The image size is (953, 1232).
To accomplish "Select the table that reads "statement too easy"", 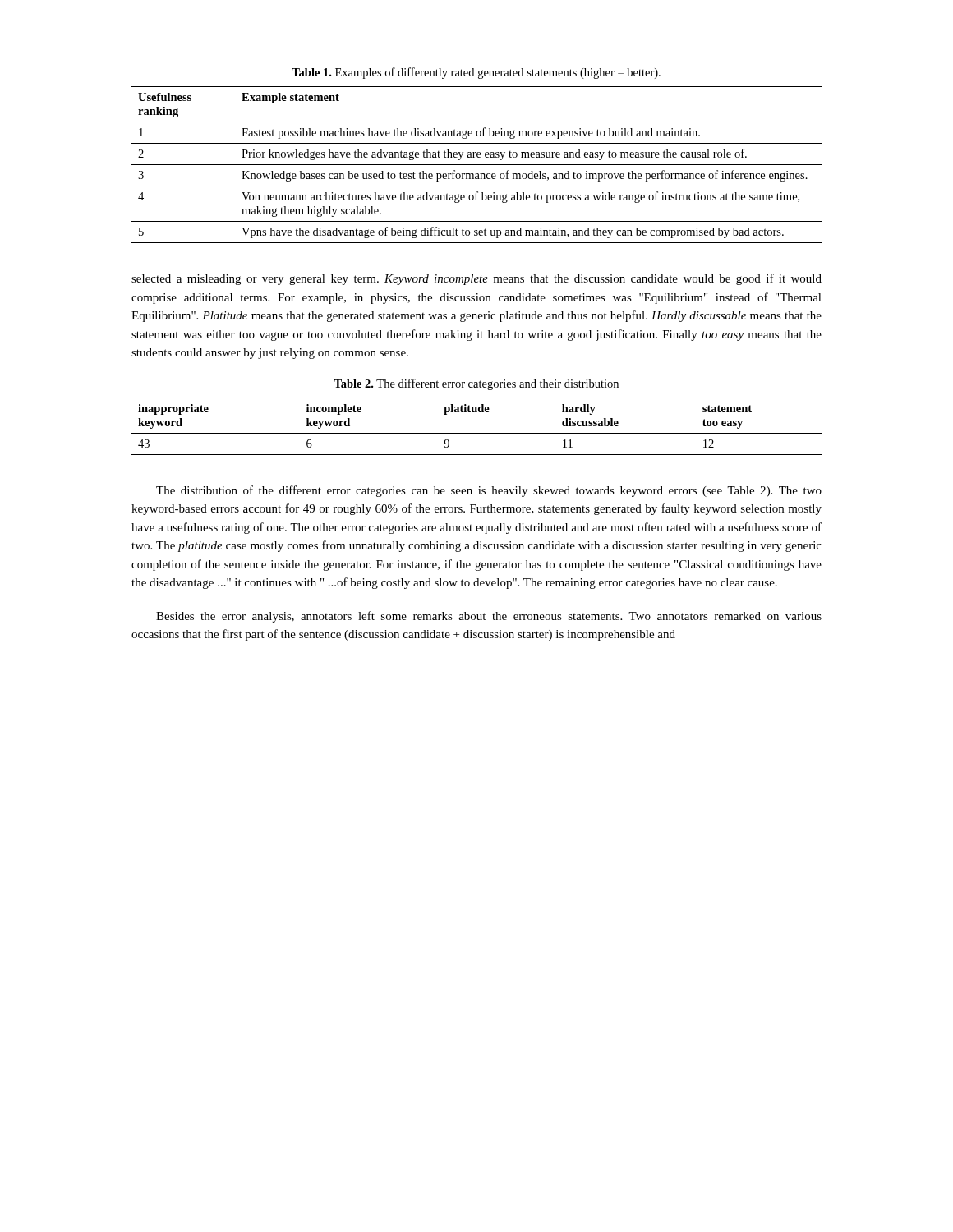I will tap(476, 426).
